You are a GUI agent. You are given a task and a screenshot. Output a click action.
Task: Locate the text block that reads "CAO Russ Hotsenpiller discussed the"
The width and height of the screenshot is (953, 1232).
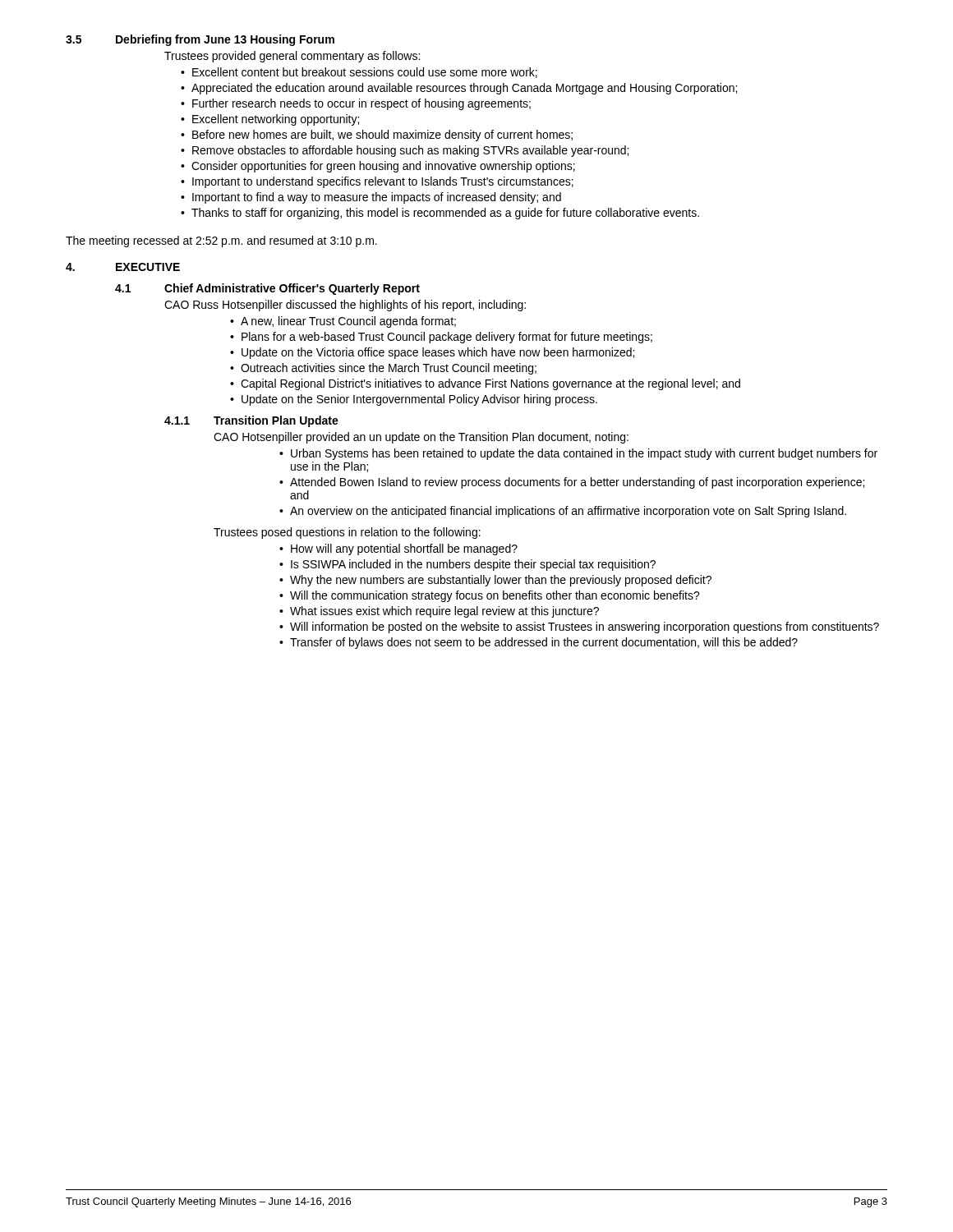346,305
